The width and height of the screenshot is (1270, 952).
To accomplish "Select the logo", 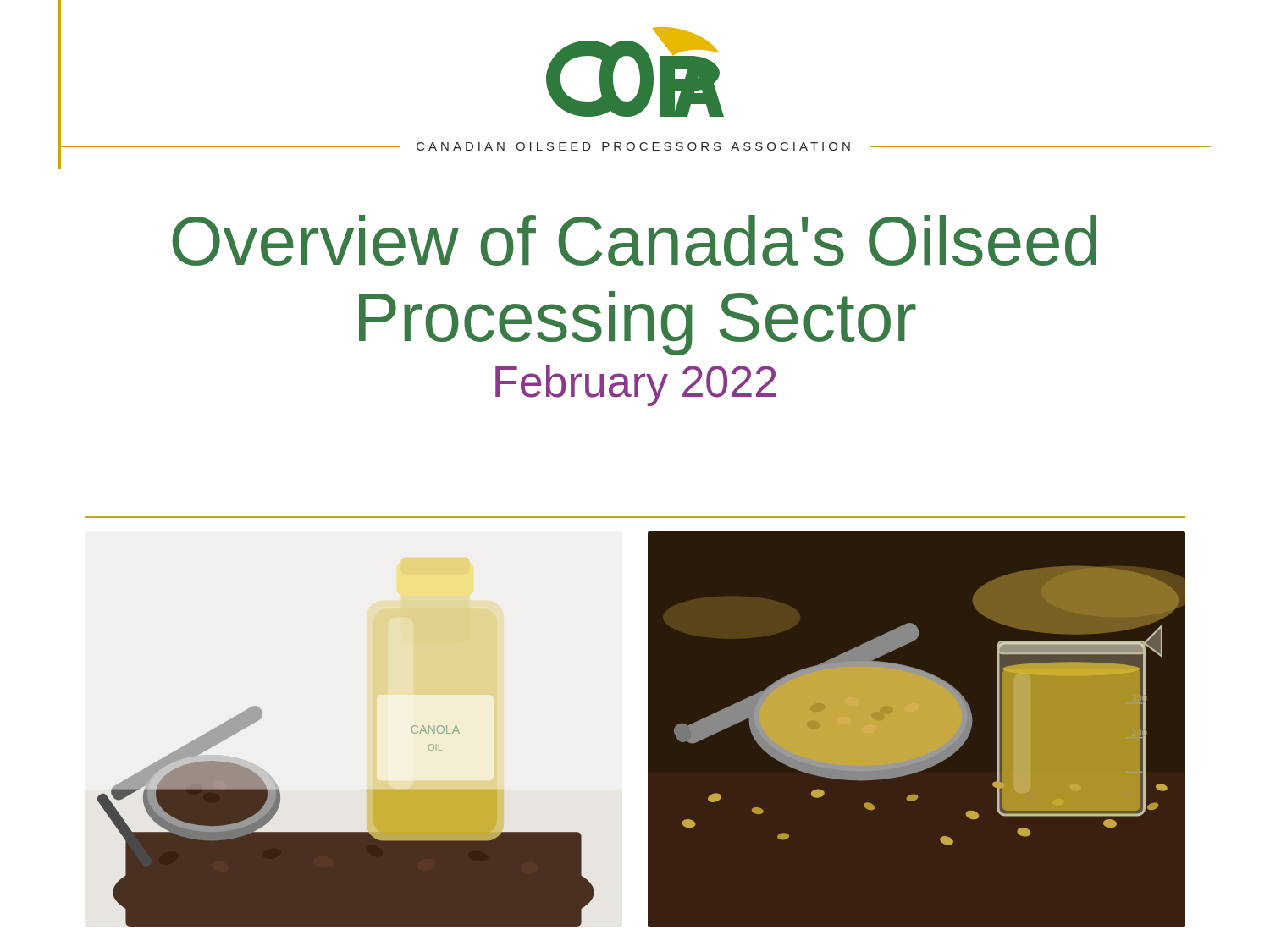I will pyautogui.click(x=635, y=88).
